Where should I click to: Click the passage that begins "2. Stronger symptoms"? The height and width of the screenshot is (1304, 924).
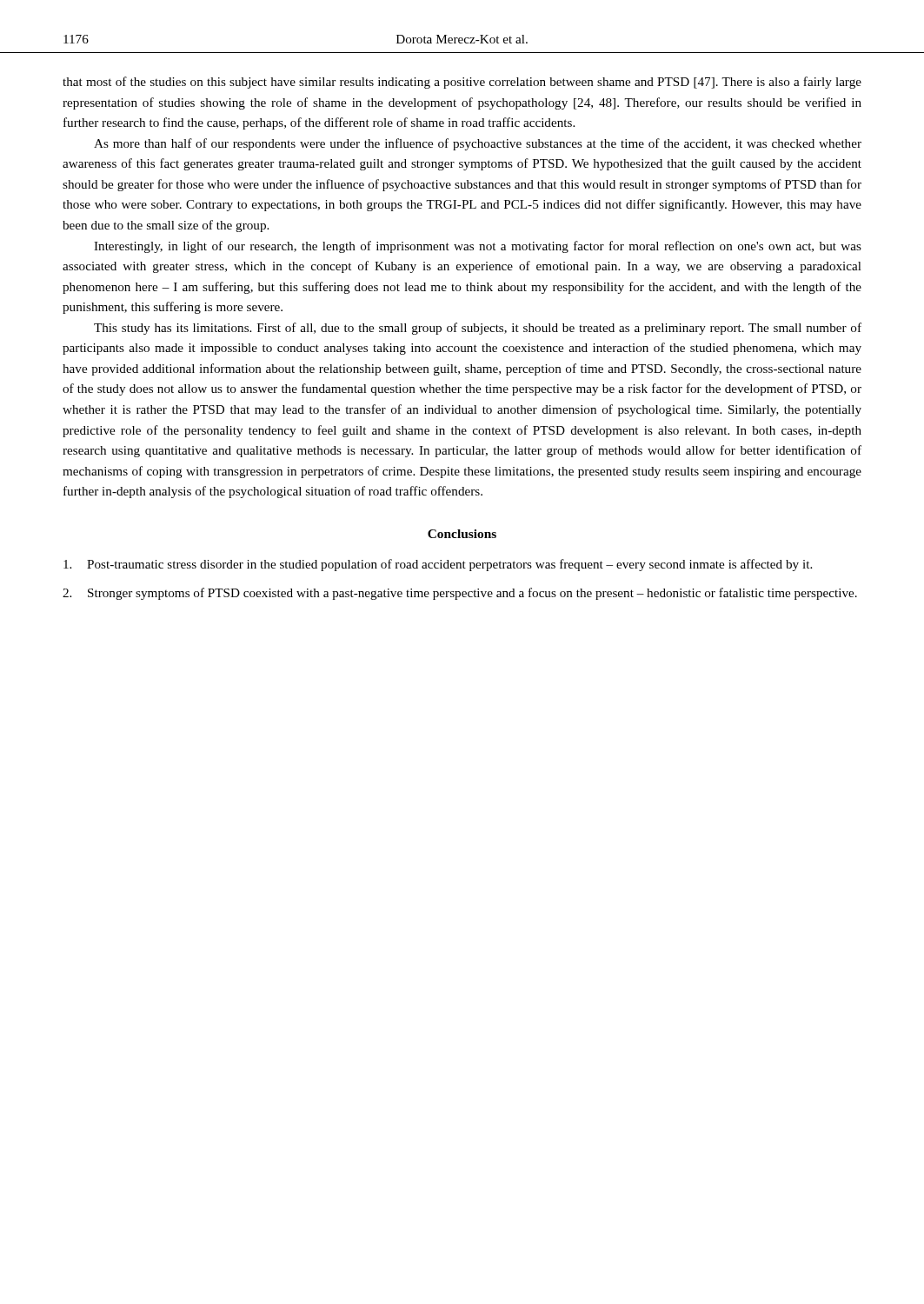pos(462,593)
